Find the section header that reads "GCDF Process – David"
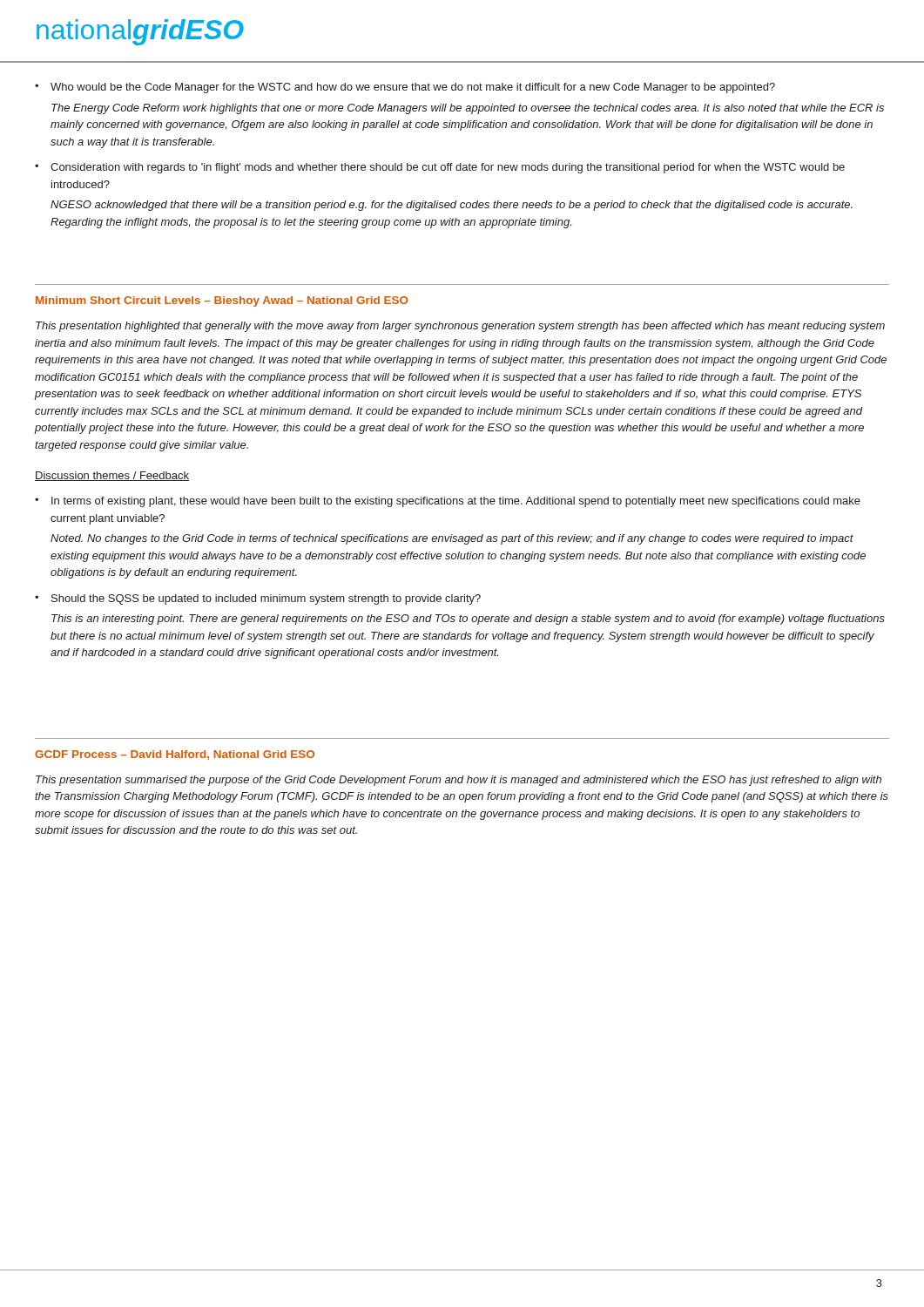The height and width of the screenshot is (1307, 924). point(175,754)
